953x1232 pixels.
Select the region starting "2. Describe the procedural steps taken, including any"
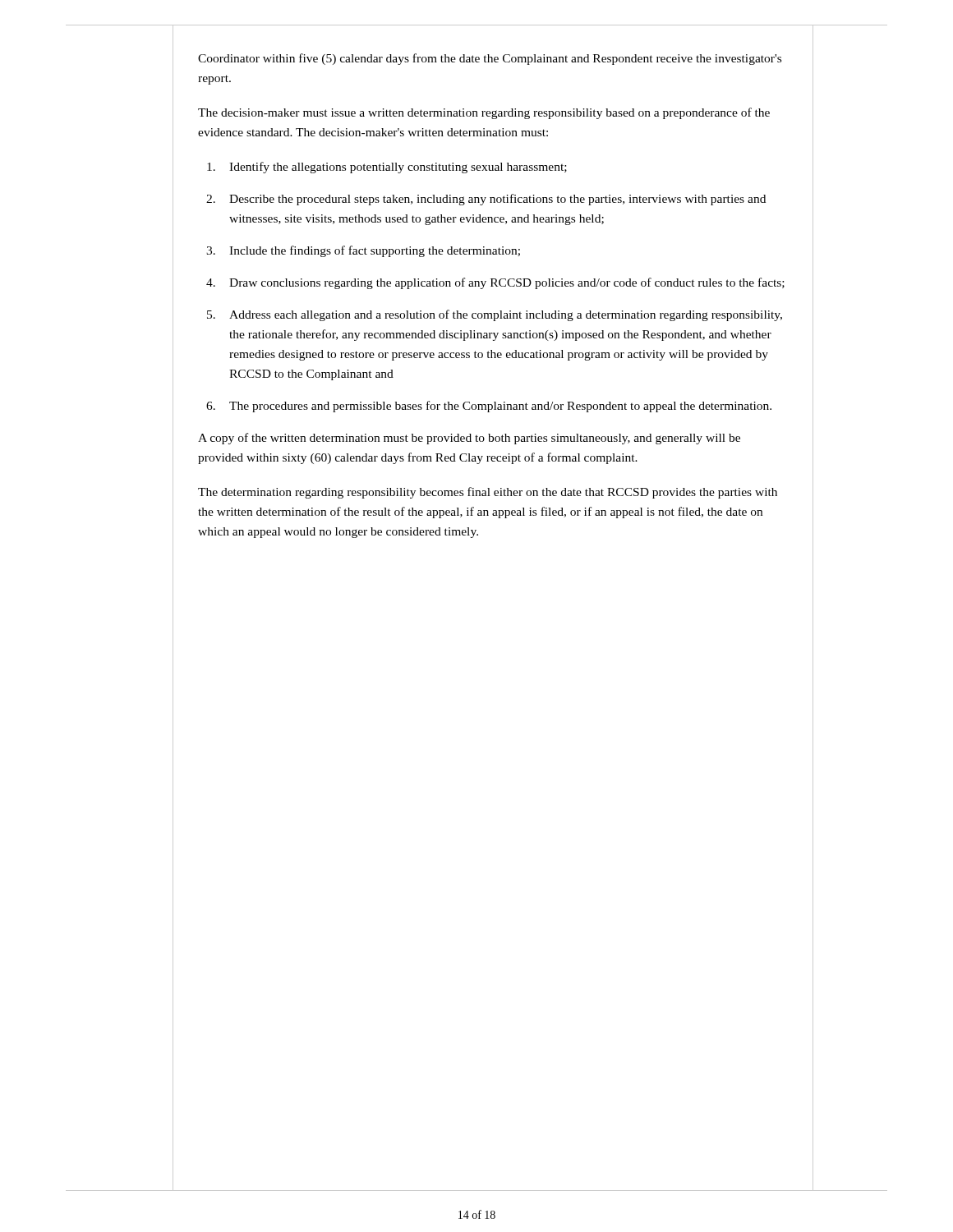click(497, 209)
